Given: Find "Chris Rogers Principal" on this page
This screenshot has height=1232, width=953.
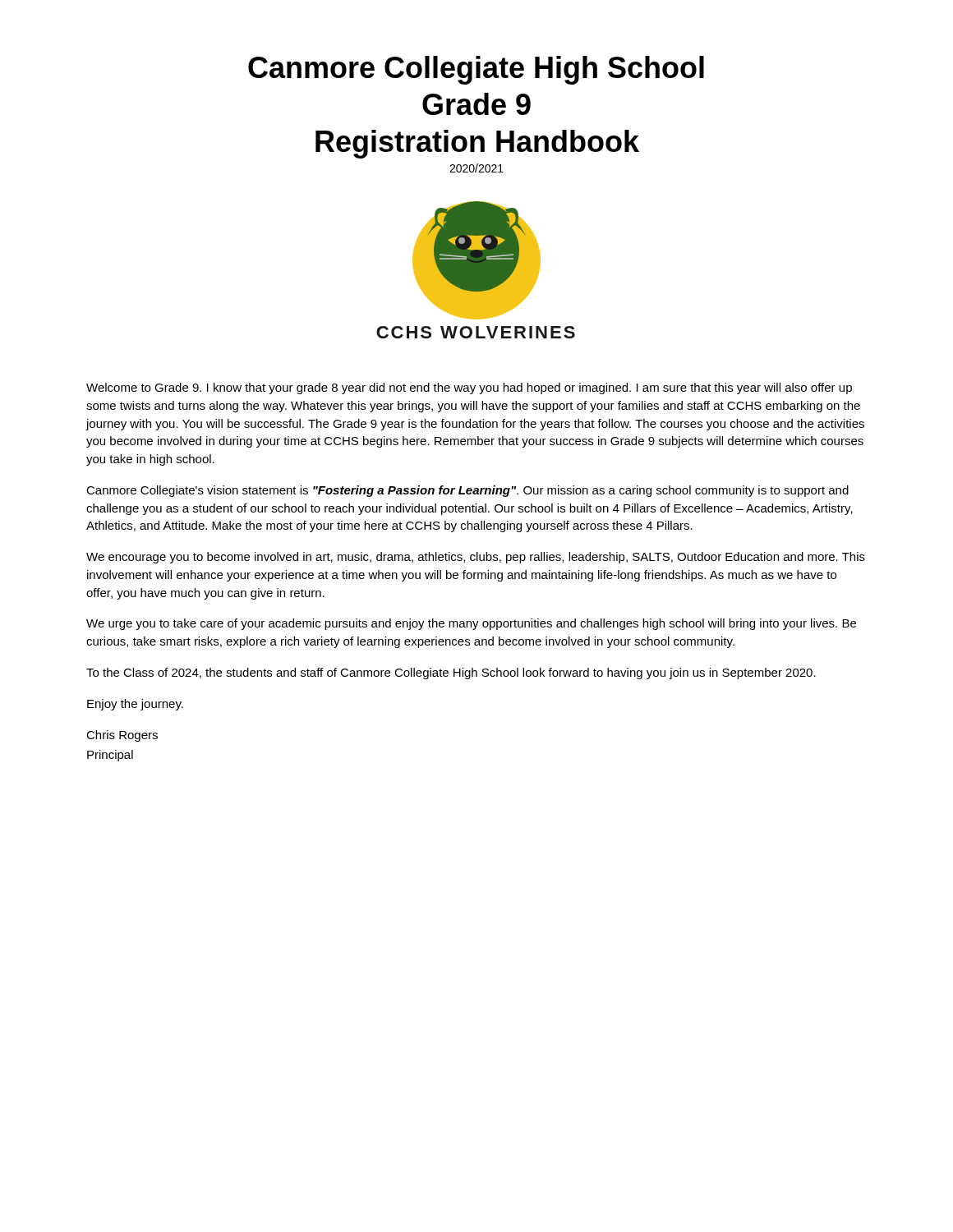Looking at the screenshot, I should [122, 745].
